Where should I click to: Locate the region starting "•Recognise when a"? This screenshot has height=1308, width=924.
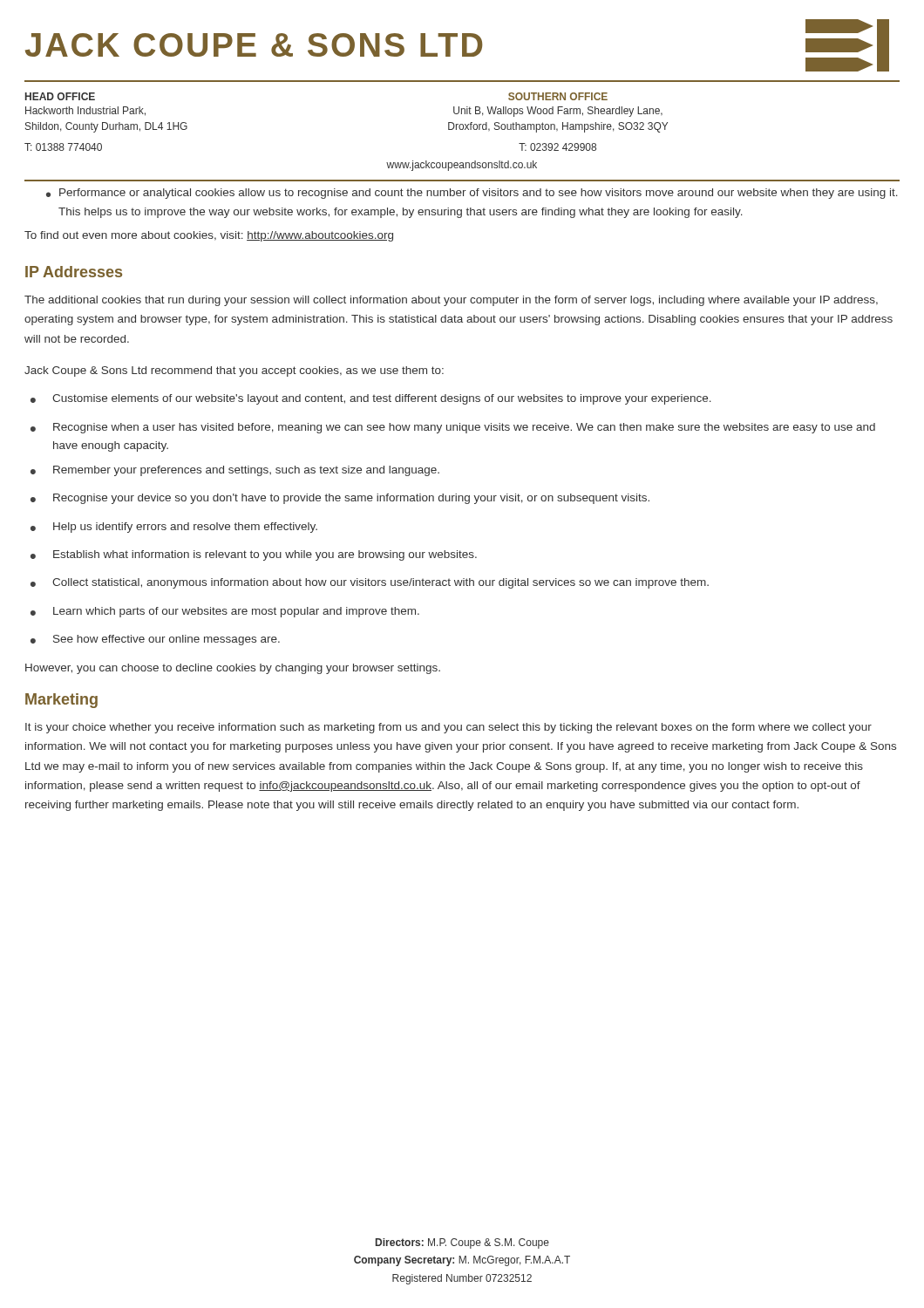[x=465, y=436]
